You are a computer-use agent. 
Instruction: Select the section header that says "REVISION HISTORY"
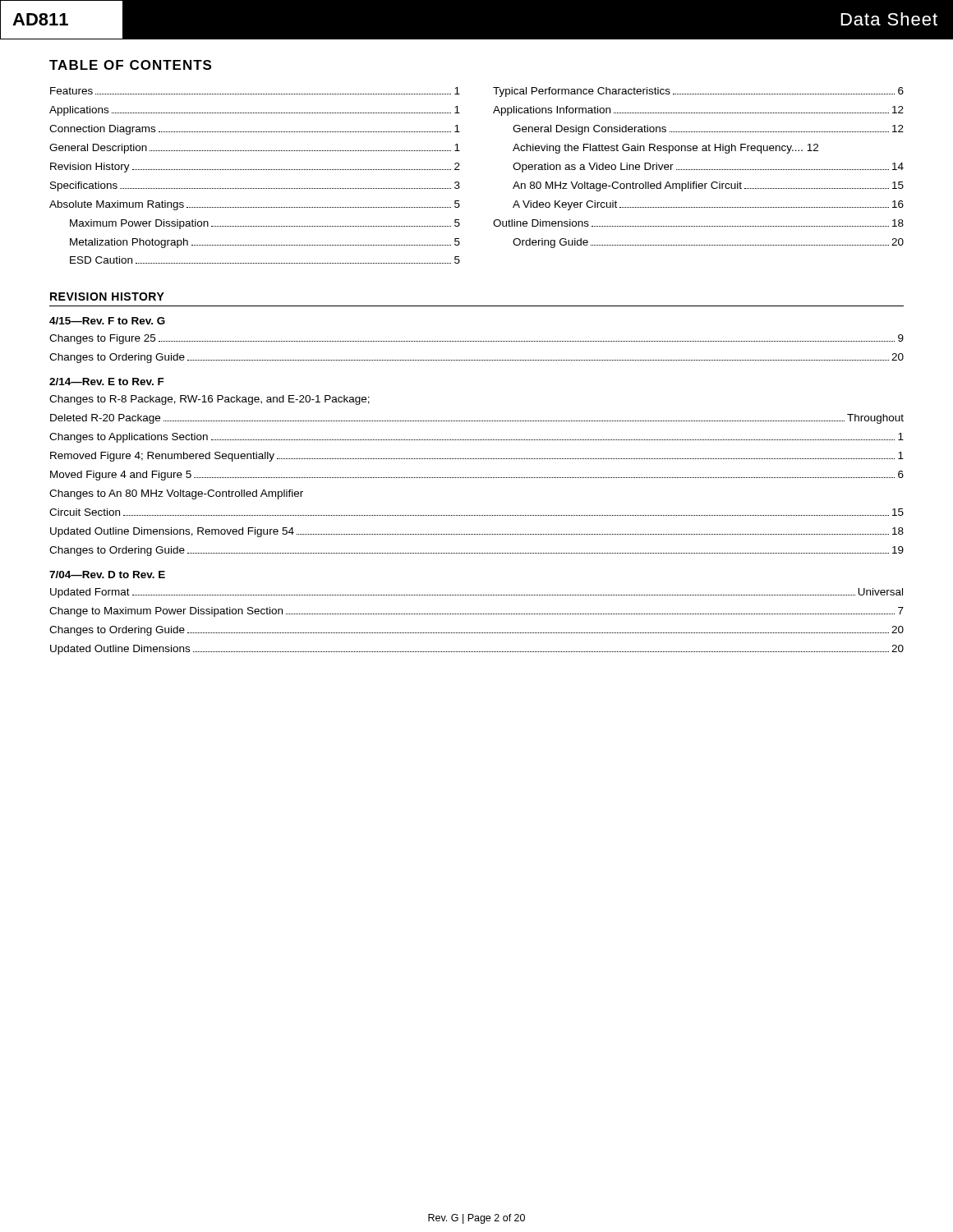point(107,297)
